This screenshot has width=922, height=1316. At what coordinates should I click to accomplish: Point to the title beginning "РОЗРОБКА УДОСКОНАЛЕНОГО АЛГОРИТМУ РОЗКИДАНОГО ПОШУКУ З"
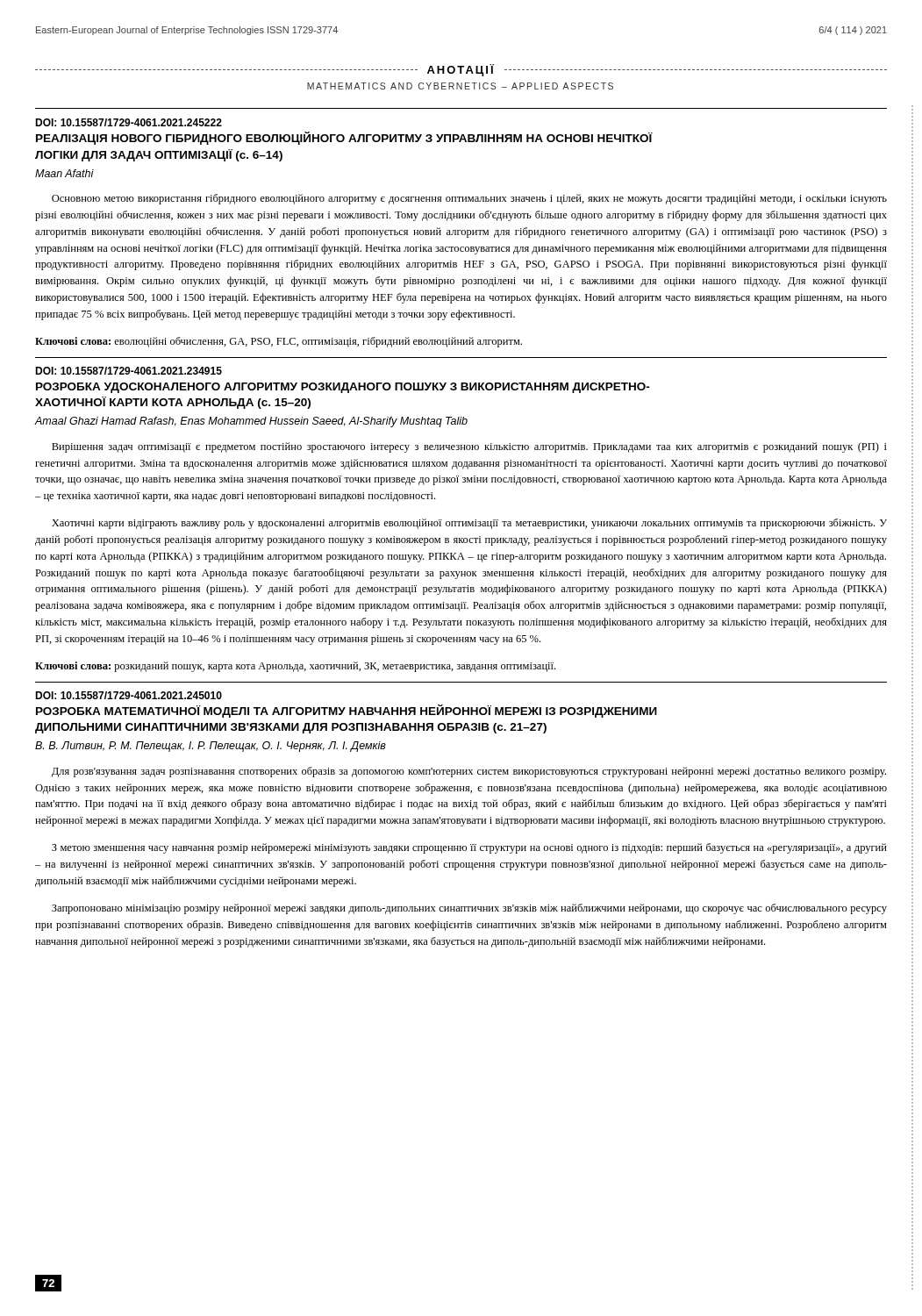pos(343,394)
